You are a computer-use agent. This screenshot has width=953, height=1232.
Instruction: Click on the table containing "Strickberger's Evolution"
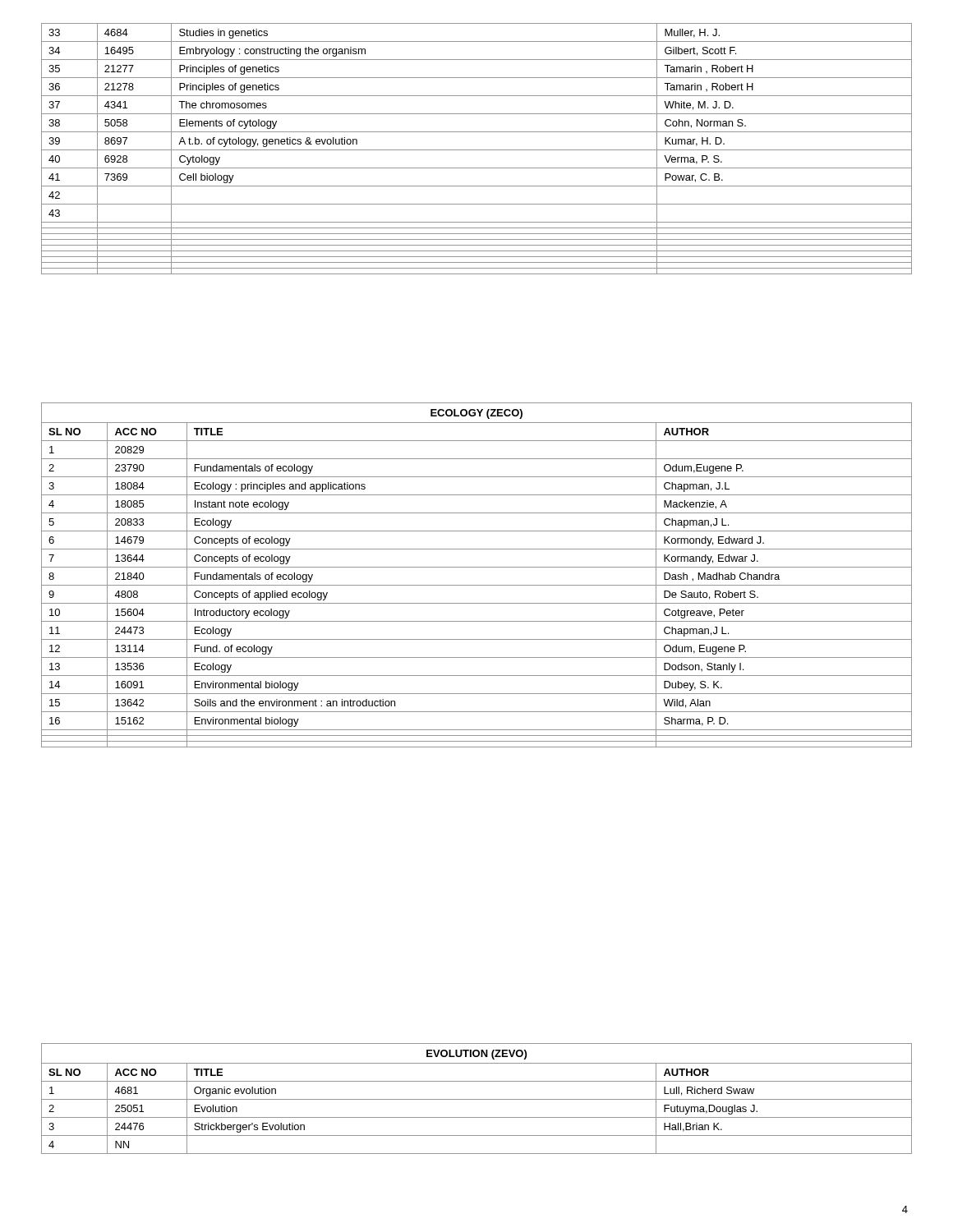pyautogui.click(x=476, y=1099)
